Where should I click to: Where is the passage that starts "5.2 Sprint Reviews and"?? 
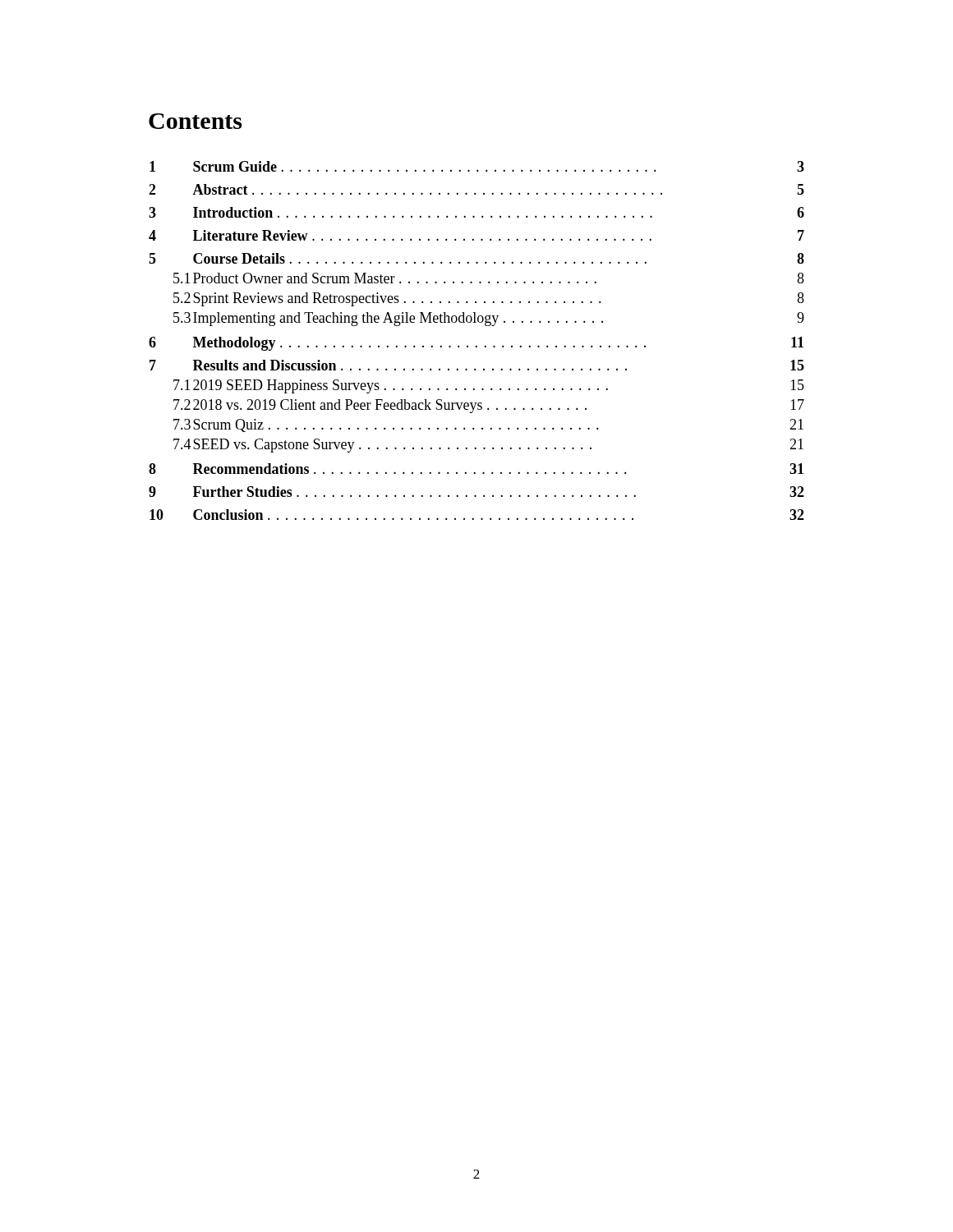pos(476,299)
